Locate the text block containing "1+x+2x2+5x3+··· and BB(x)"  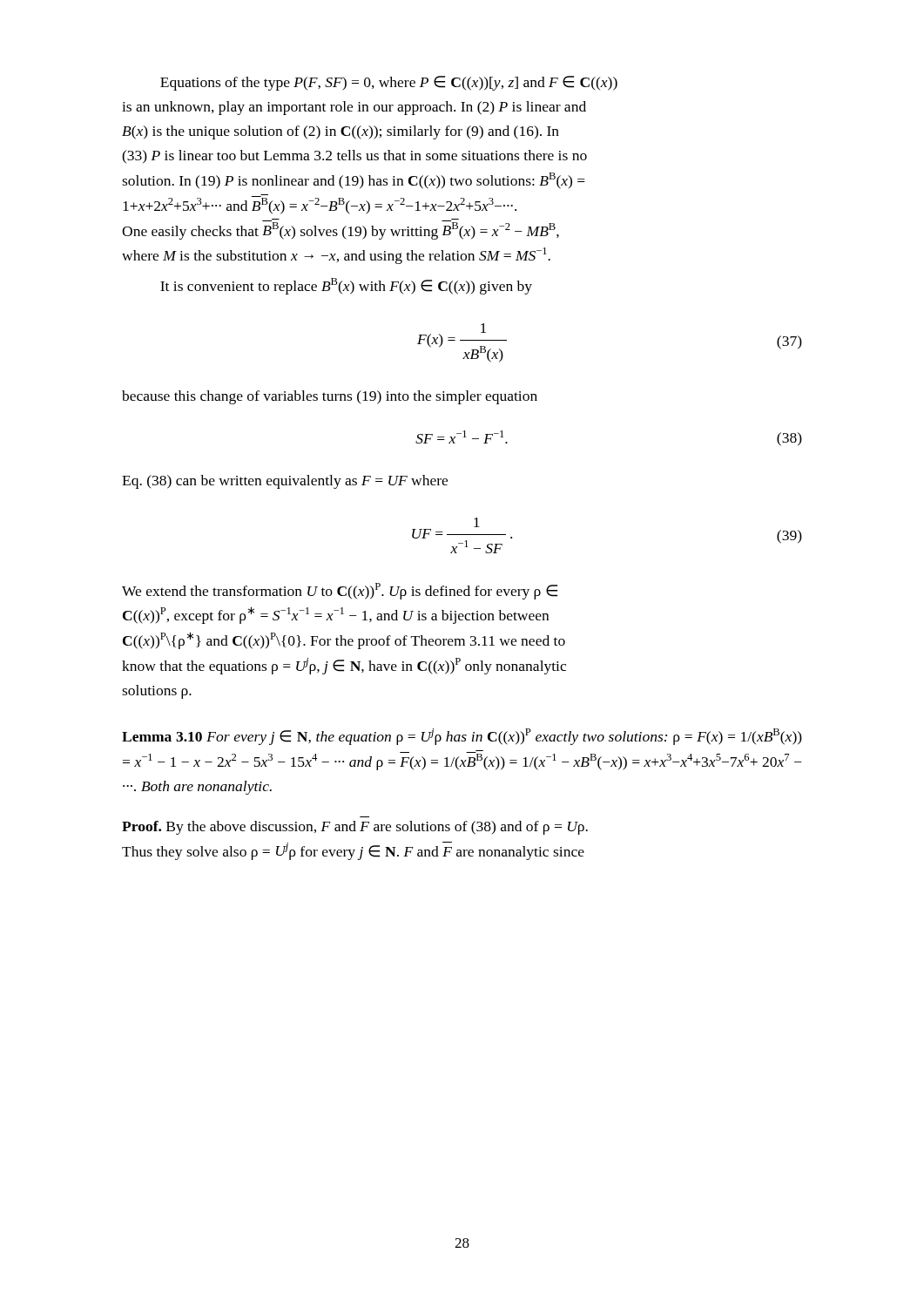[x=320, y=205]
